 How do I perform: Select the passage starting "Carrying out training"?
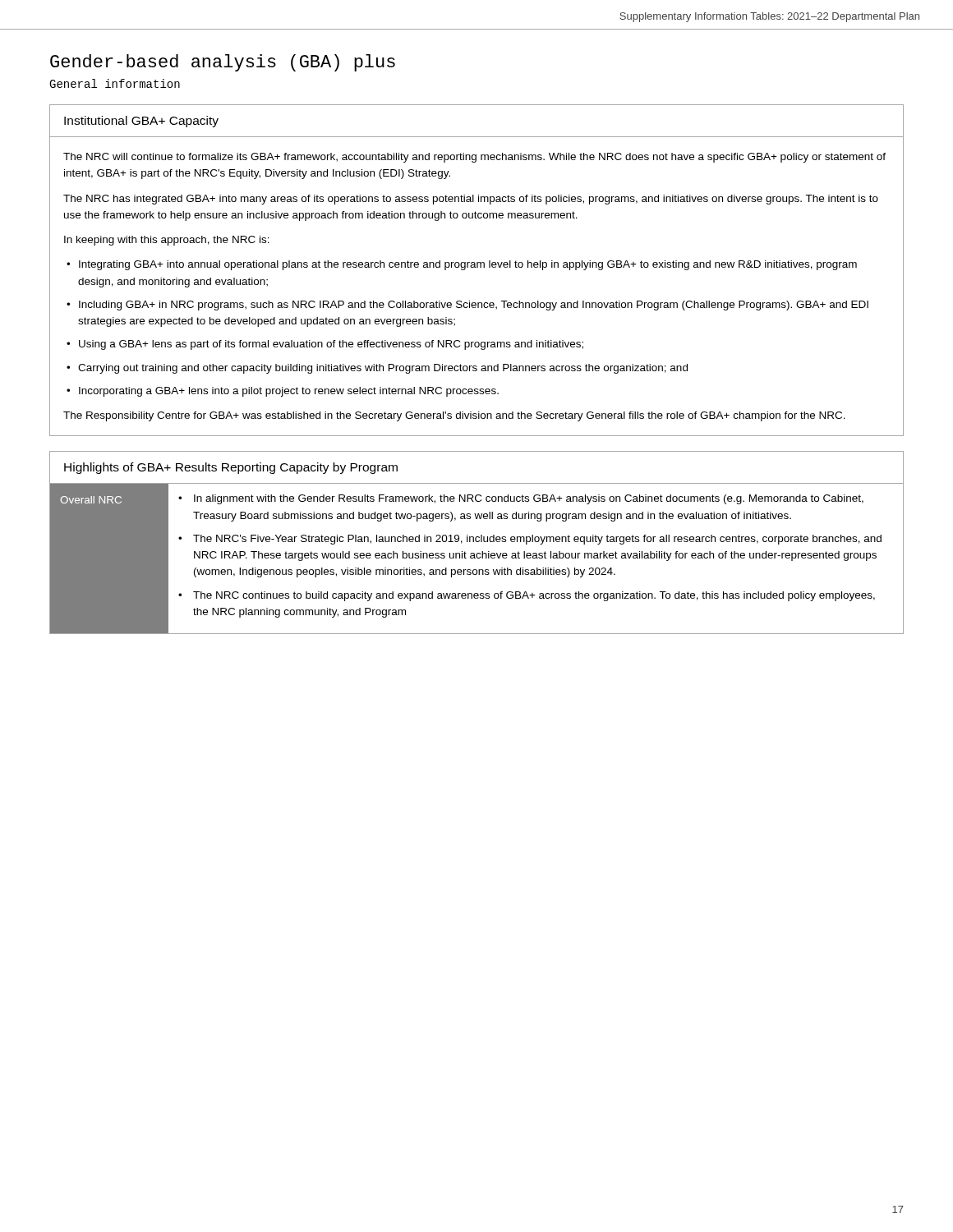coord(383,367)
